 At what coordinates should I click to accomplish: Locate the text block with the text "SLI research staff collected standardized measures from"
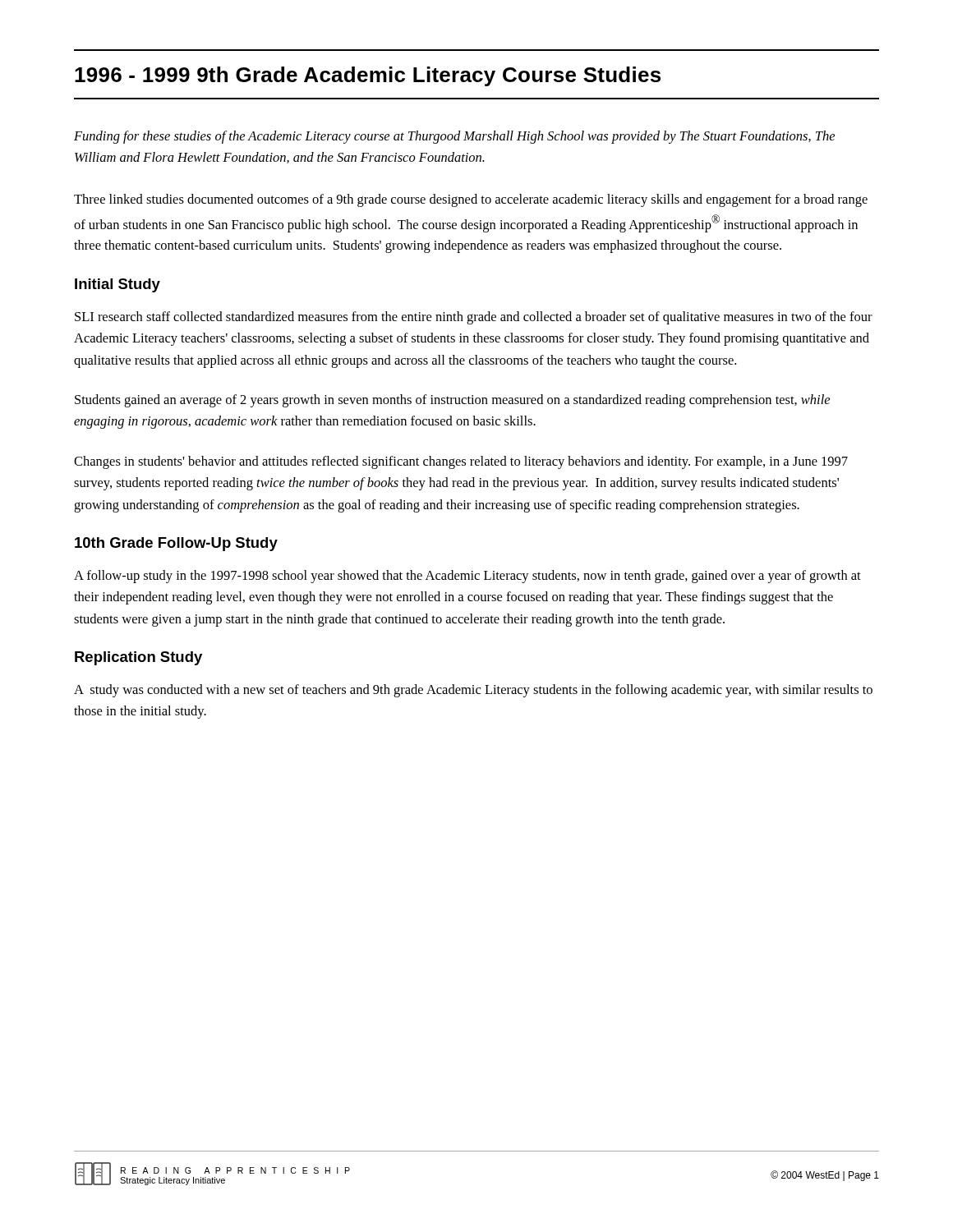tap(473, 338)
